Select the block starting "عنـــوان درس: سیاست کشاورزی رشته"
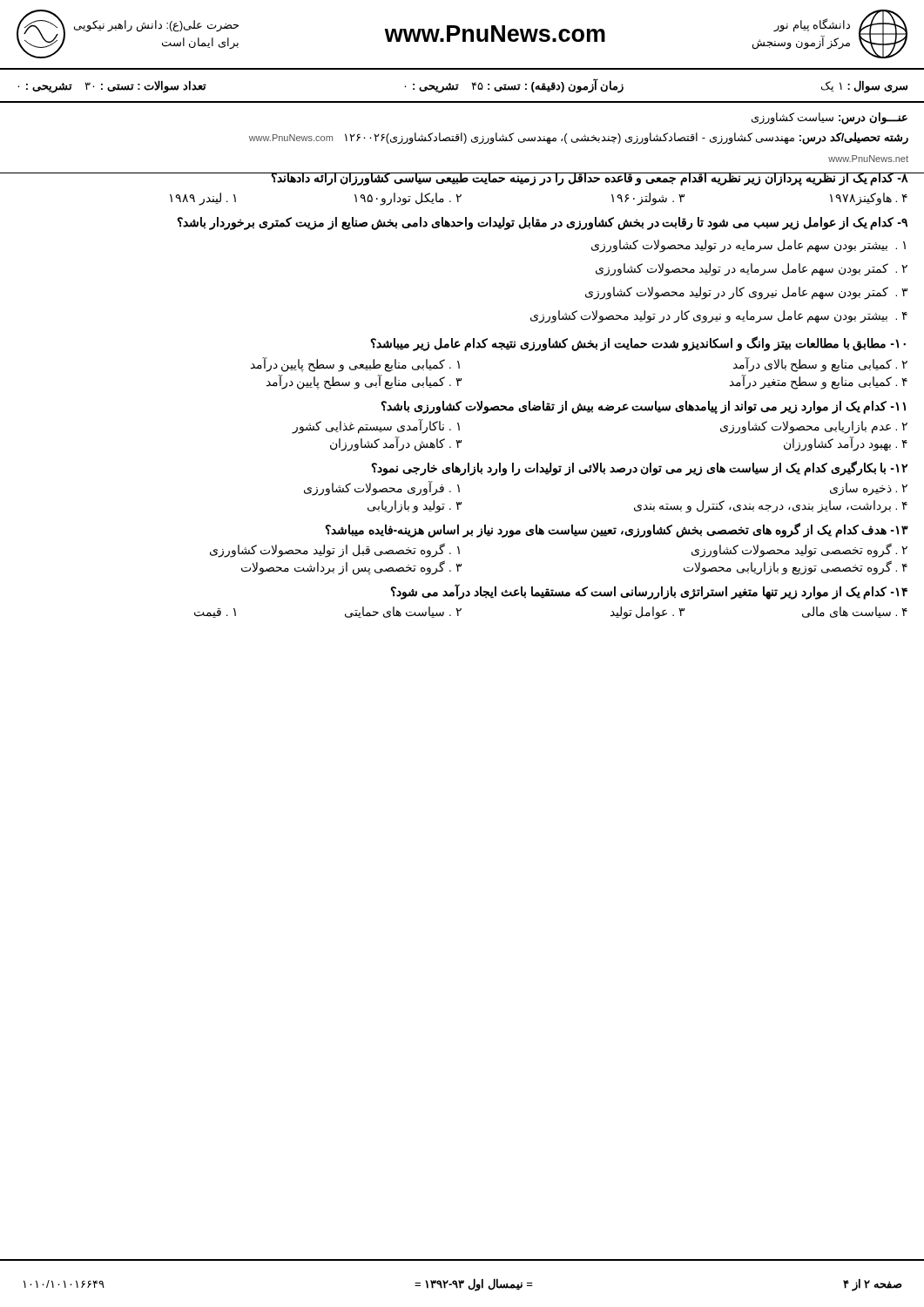Viewport: 924px width, 1307px height. pyautogui.click(x=579, y=137)
